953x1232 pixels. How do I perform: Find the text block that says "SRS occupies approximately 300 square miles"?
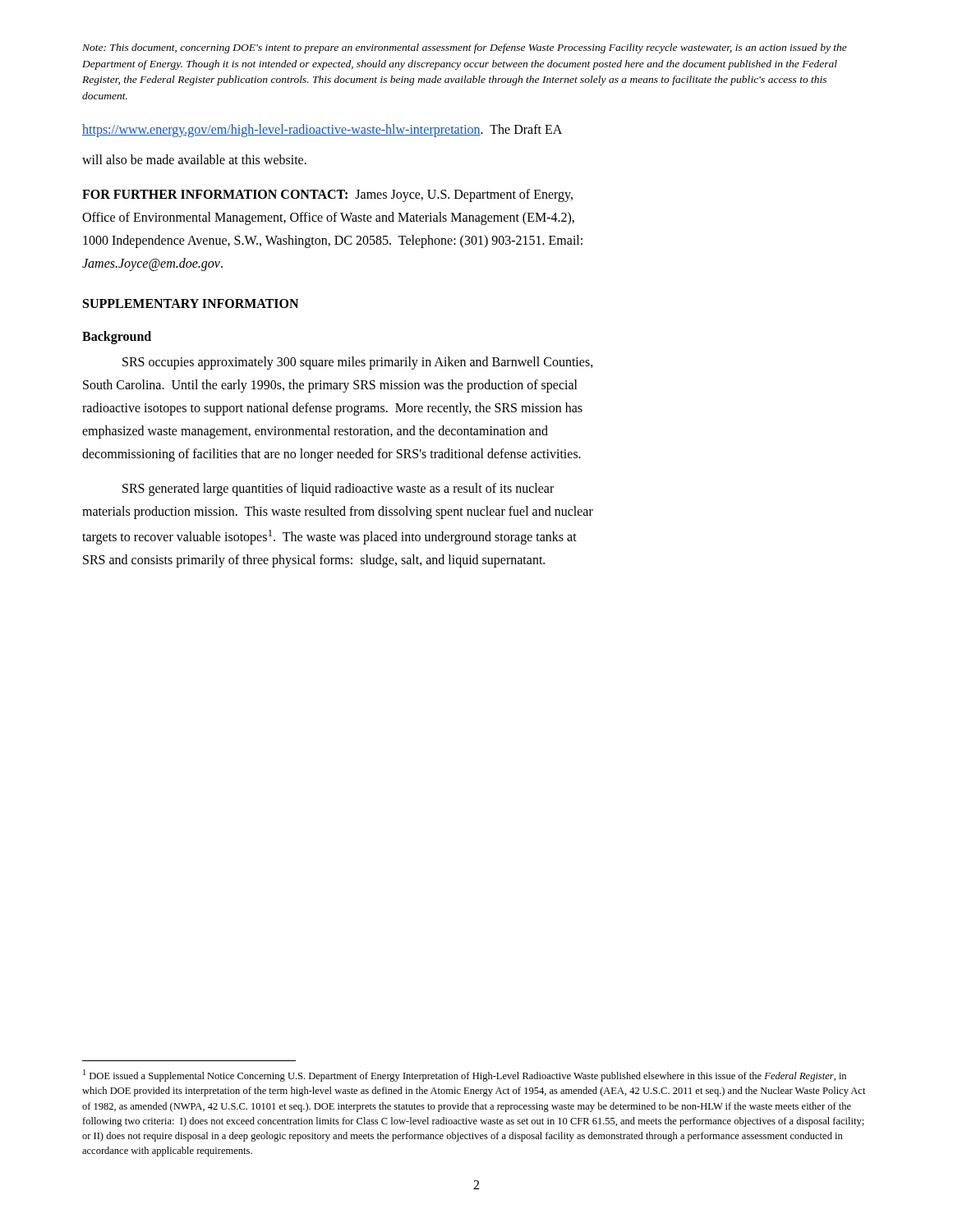357,362
